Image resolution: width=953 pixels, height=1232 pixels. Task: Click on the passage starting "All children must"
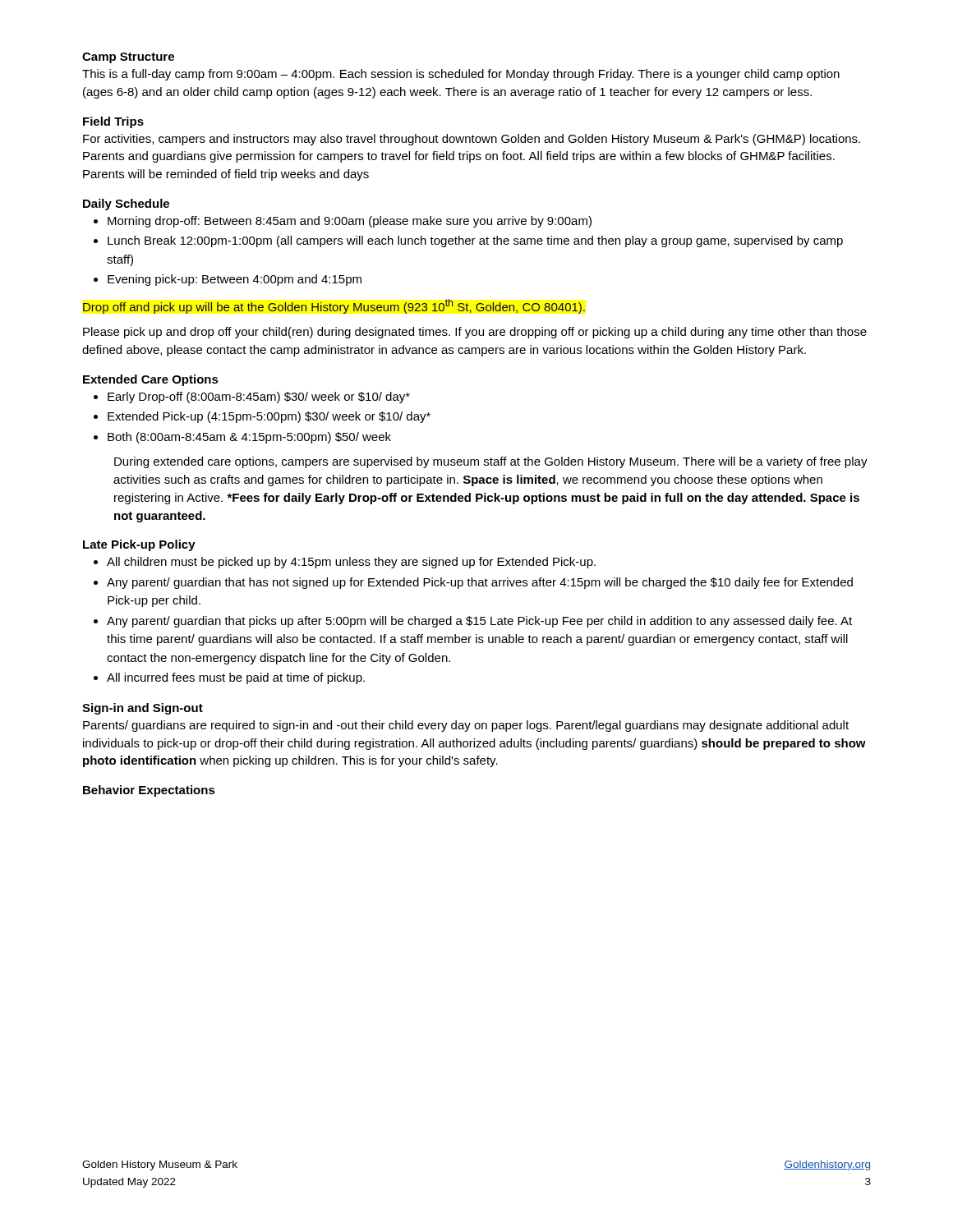point(352,562)
